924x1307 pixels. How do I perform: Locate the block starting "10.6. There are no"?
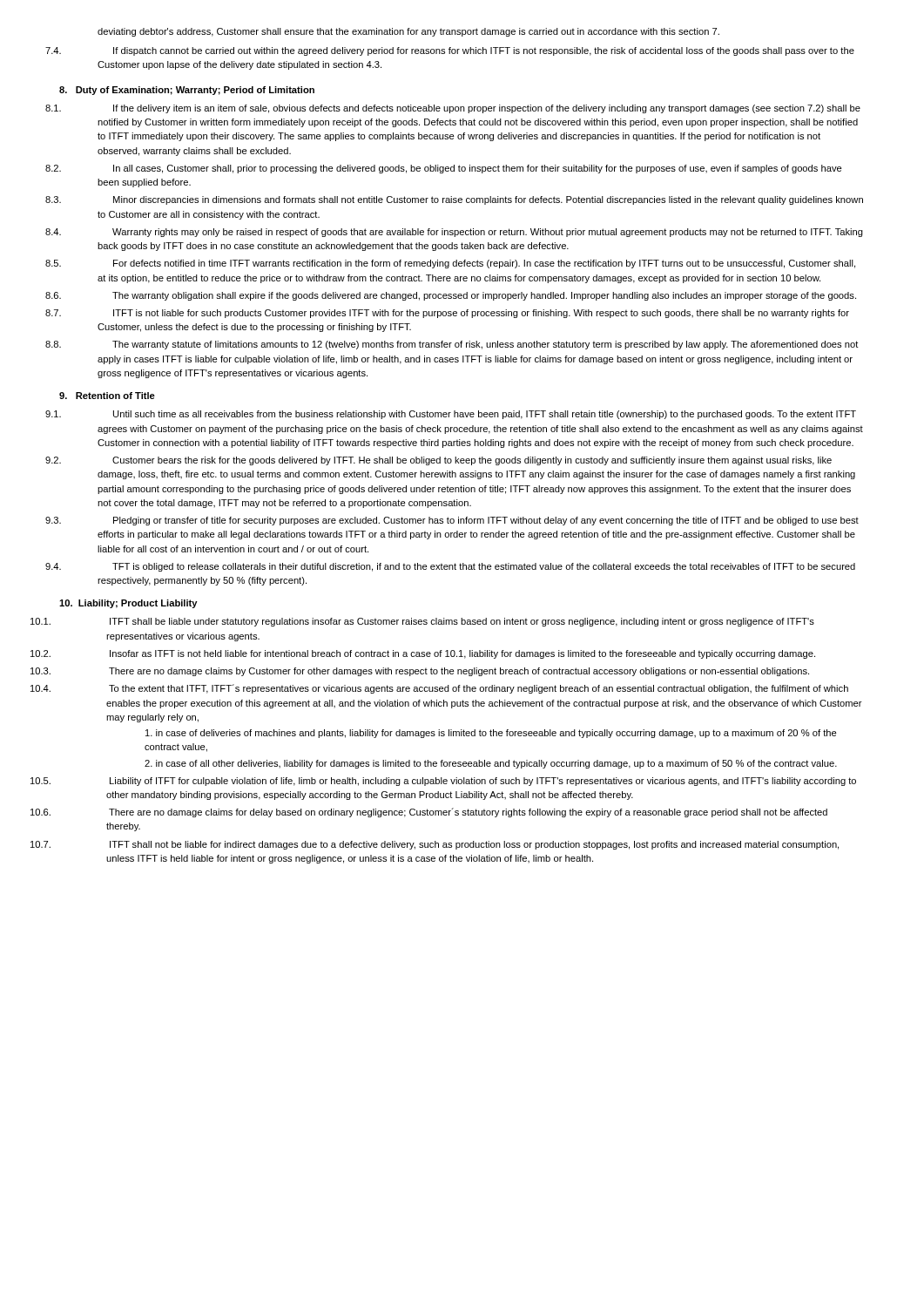(x=444, y=819)
